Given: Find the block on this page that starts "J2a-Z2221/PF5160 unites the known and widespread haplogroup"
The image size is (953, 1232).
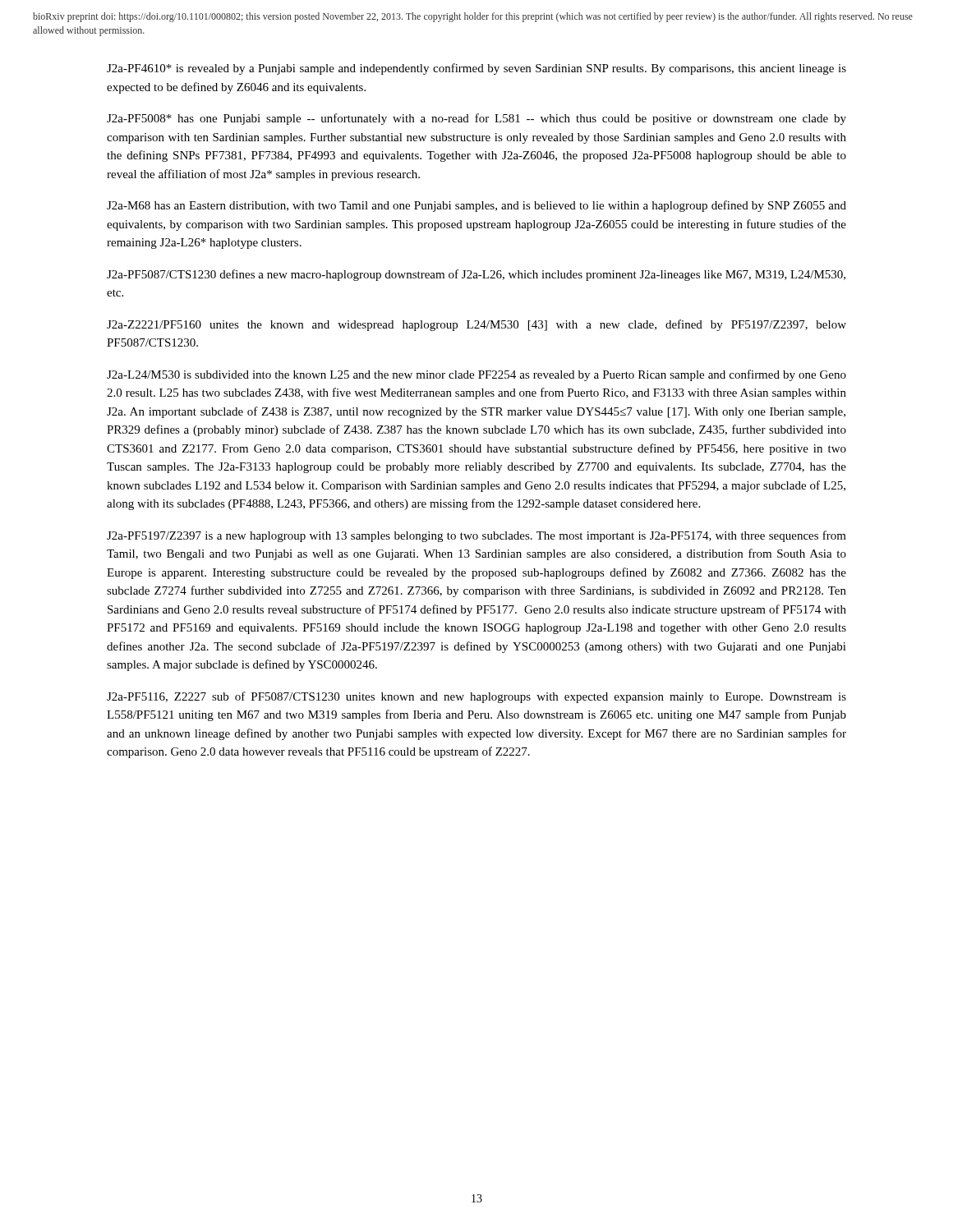Looking at the screenshot, I should 476,333.
